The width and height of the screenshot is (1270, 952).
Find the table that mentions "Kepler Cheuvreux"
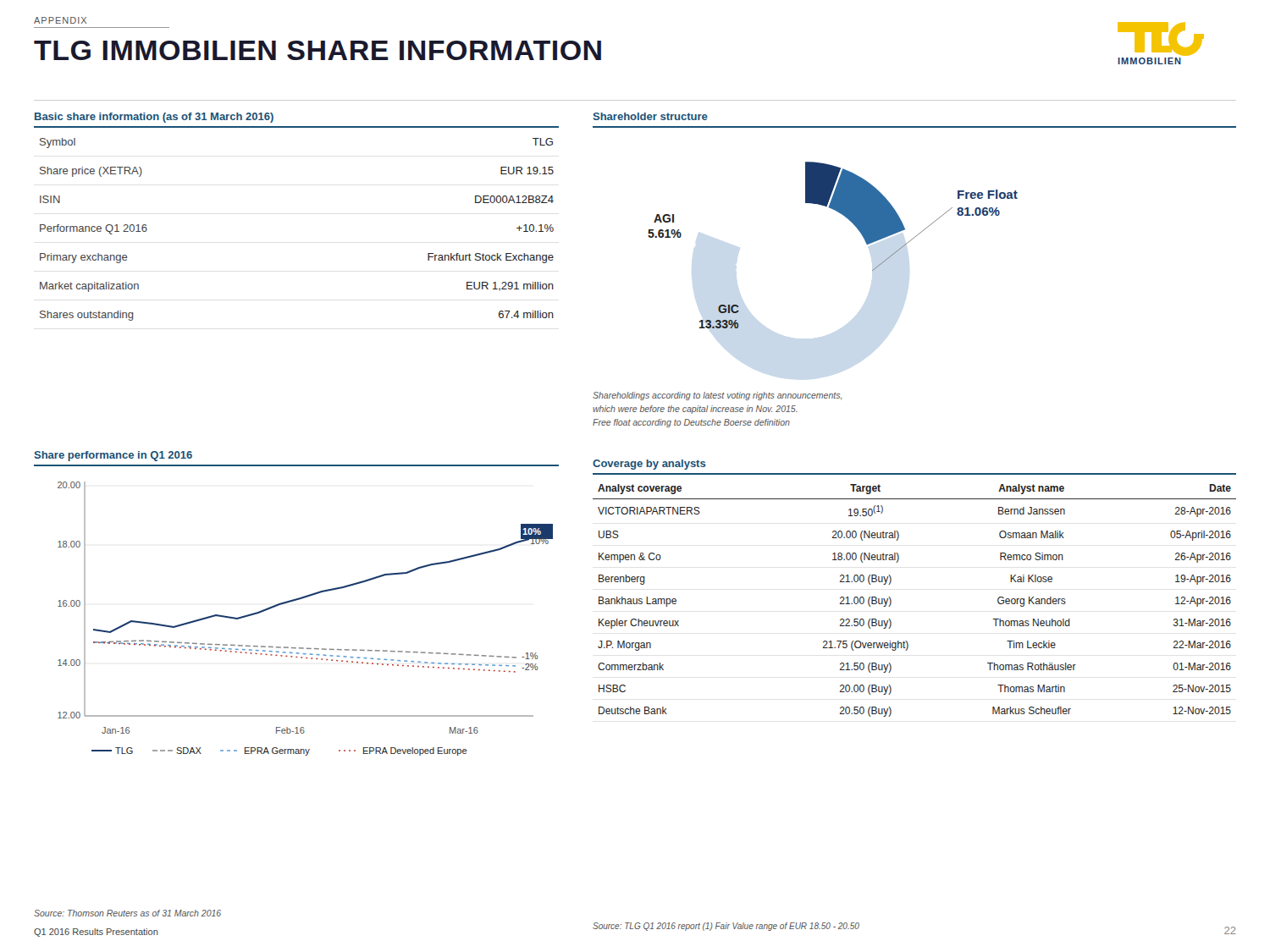[914, 600]
